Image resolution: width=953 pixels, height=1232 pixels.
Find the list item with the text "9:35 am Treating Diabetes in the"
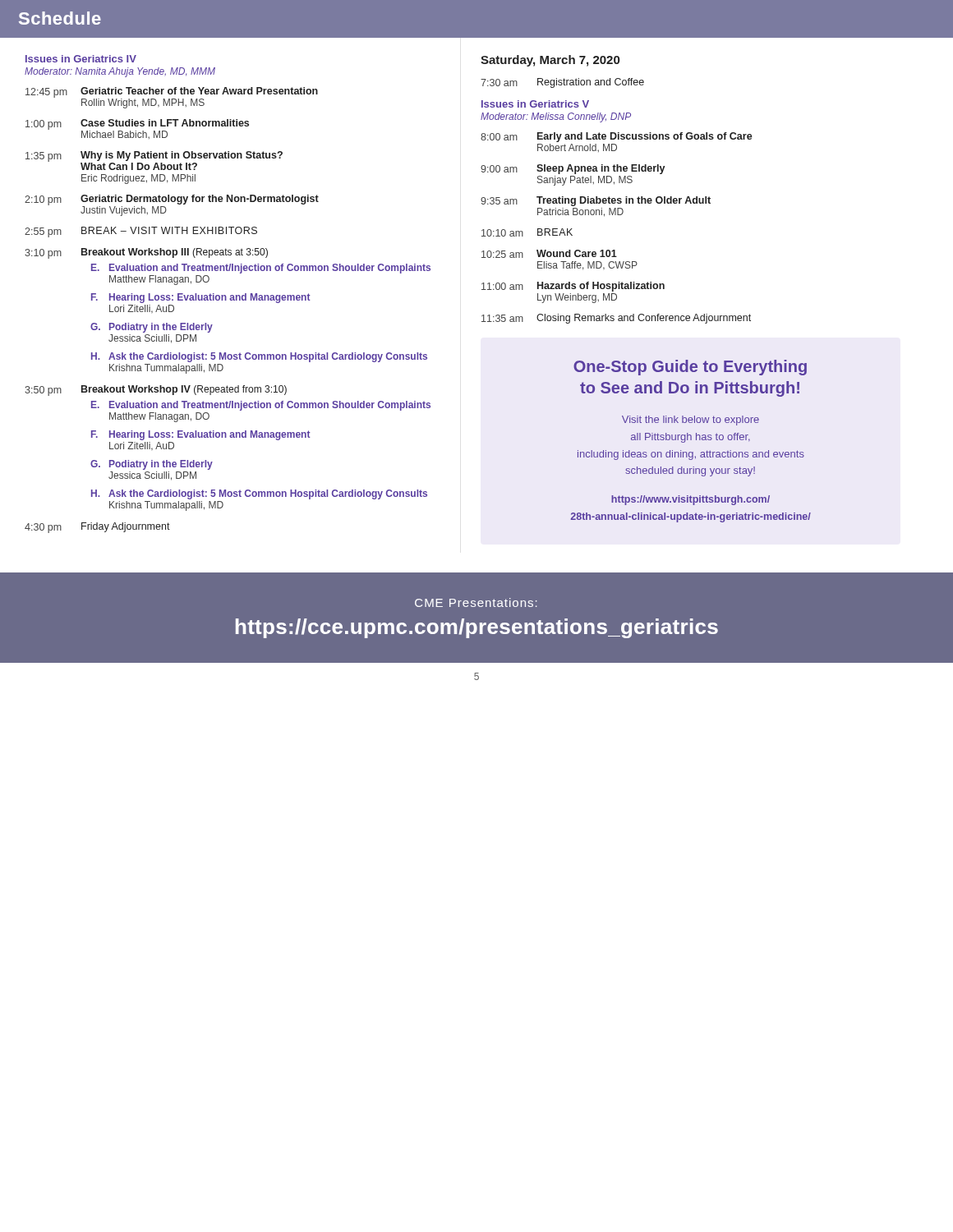pyautogui.click(x=690, y=206)
